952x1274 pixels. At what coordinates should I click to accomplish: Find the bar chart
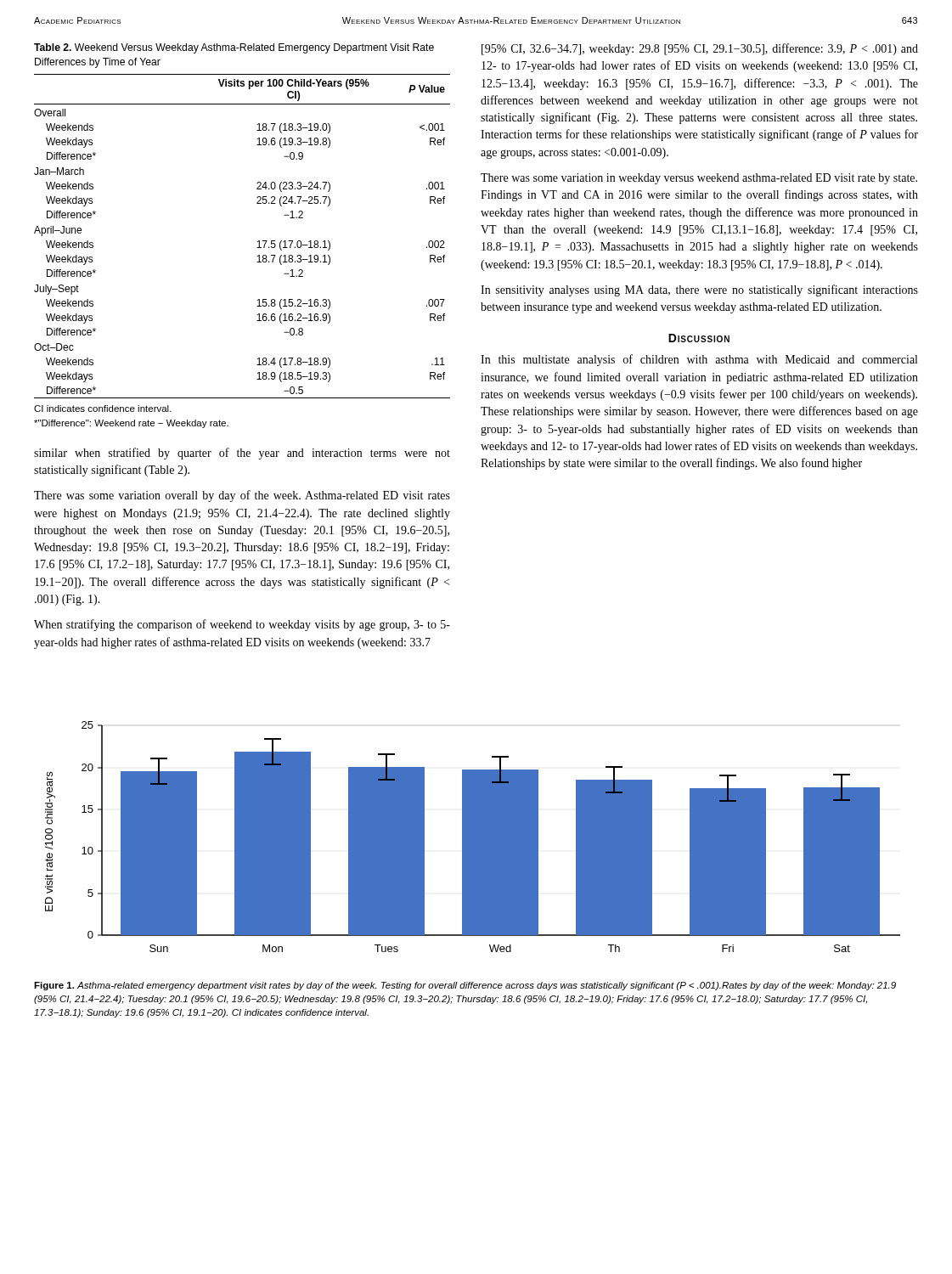(x=476, y=843)
